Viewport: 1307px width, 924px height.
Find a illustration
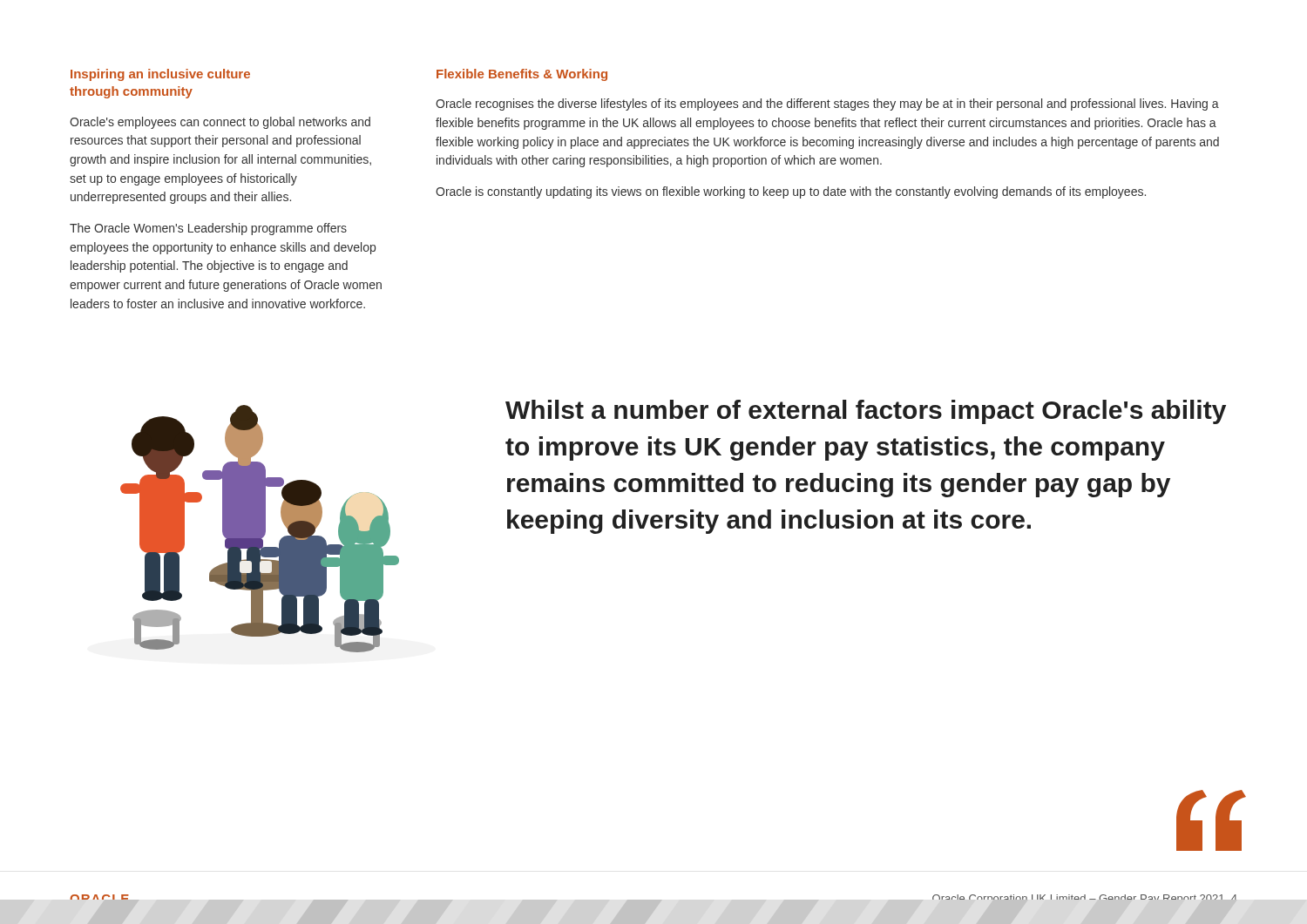[x=261, y=507]
